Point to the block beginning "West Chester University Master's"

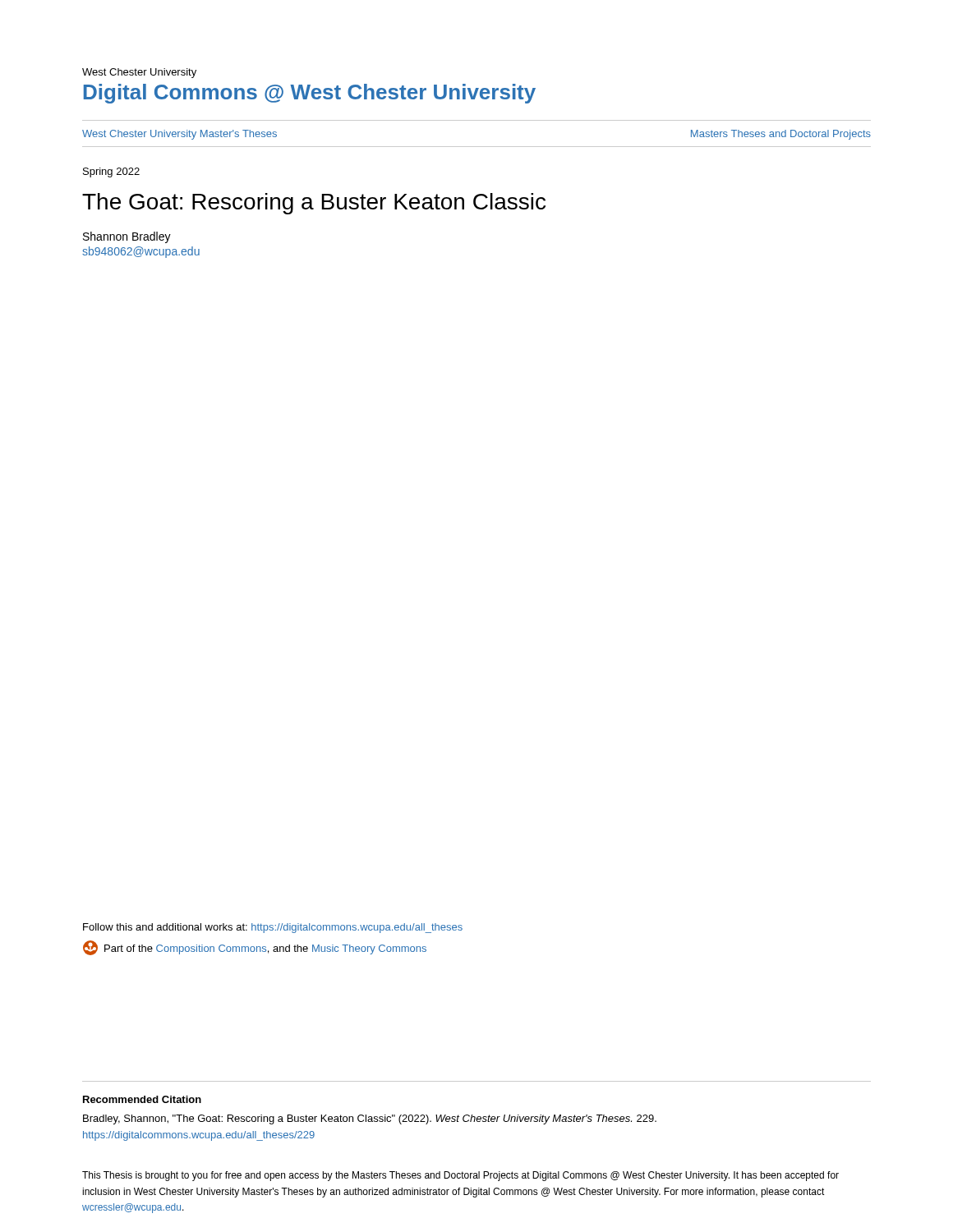(182, 134)
